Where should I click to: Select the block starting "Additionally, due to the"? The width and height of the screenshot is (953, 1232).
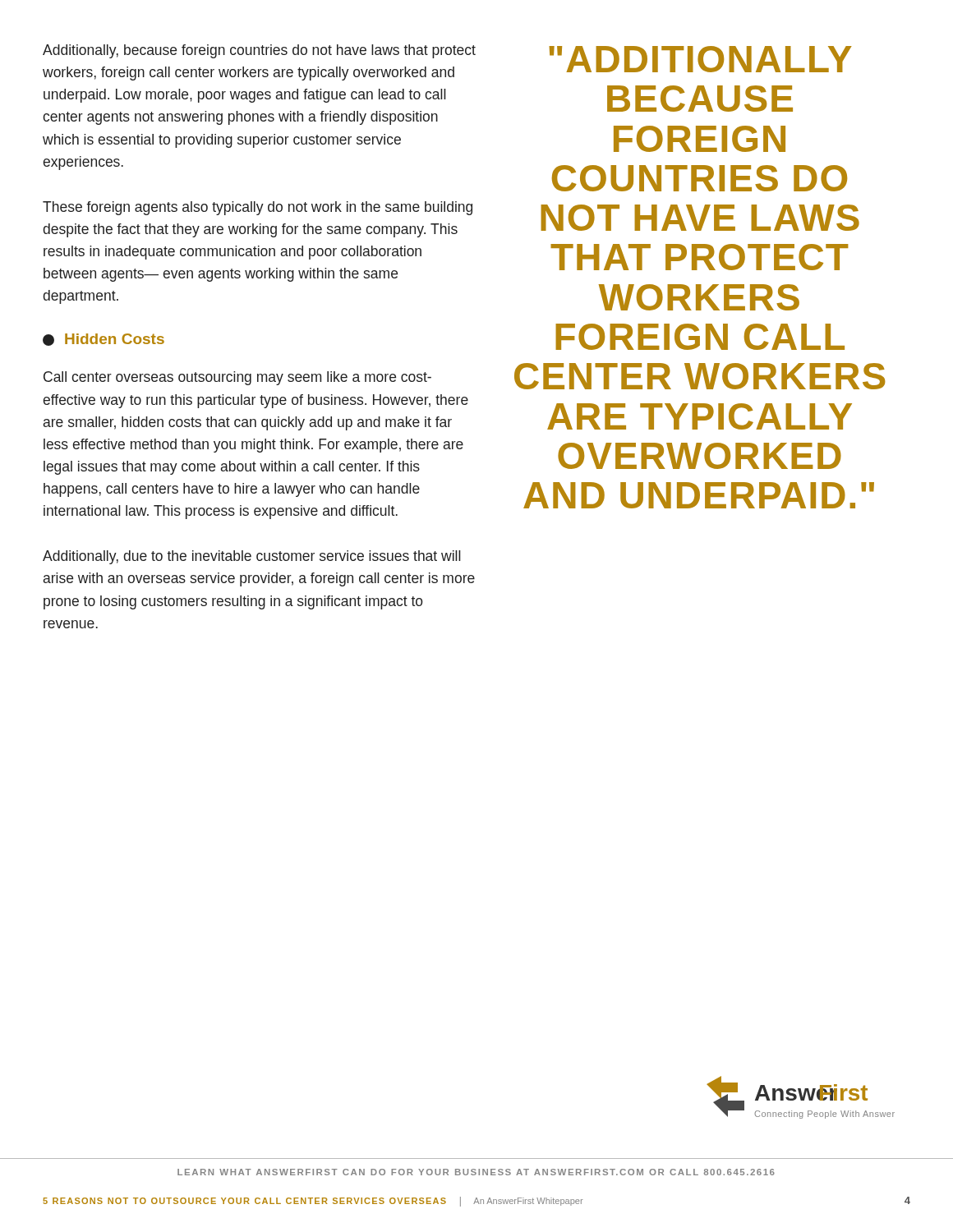(260, 590)
